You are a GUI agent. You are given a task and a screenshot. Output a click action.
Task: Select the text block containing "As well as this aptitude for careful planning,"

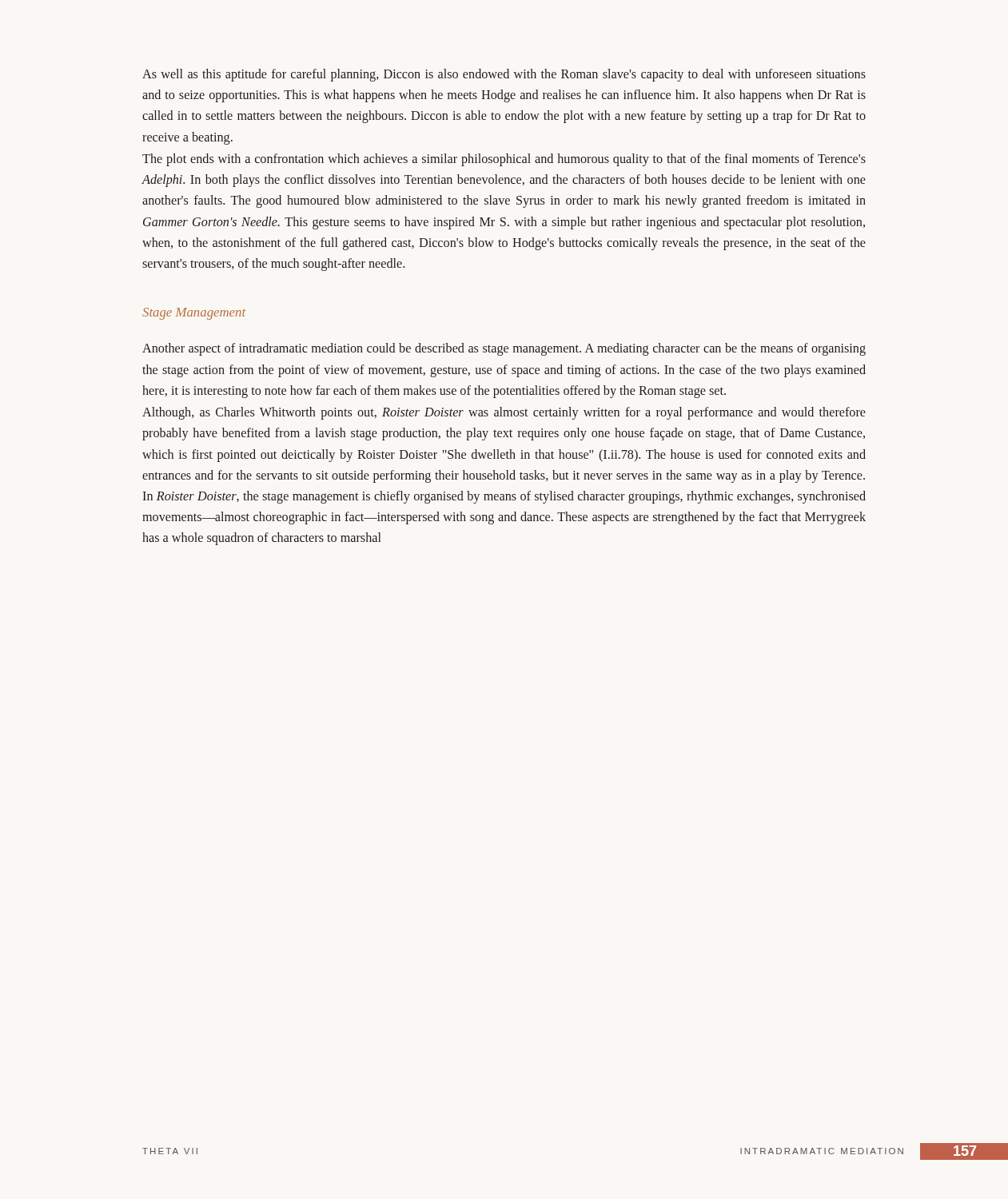(x=504, y=106)
